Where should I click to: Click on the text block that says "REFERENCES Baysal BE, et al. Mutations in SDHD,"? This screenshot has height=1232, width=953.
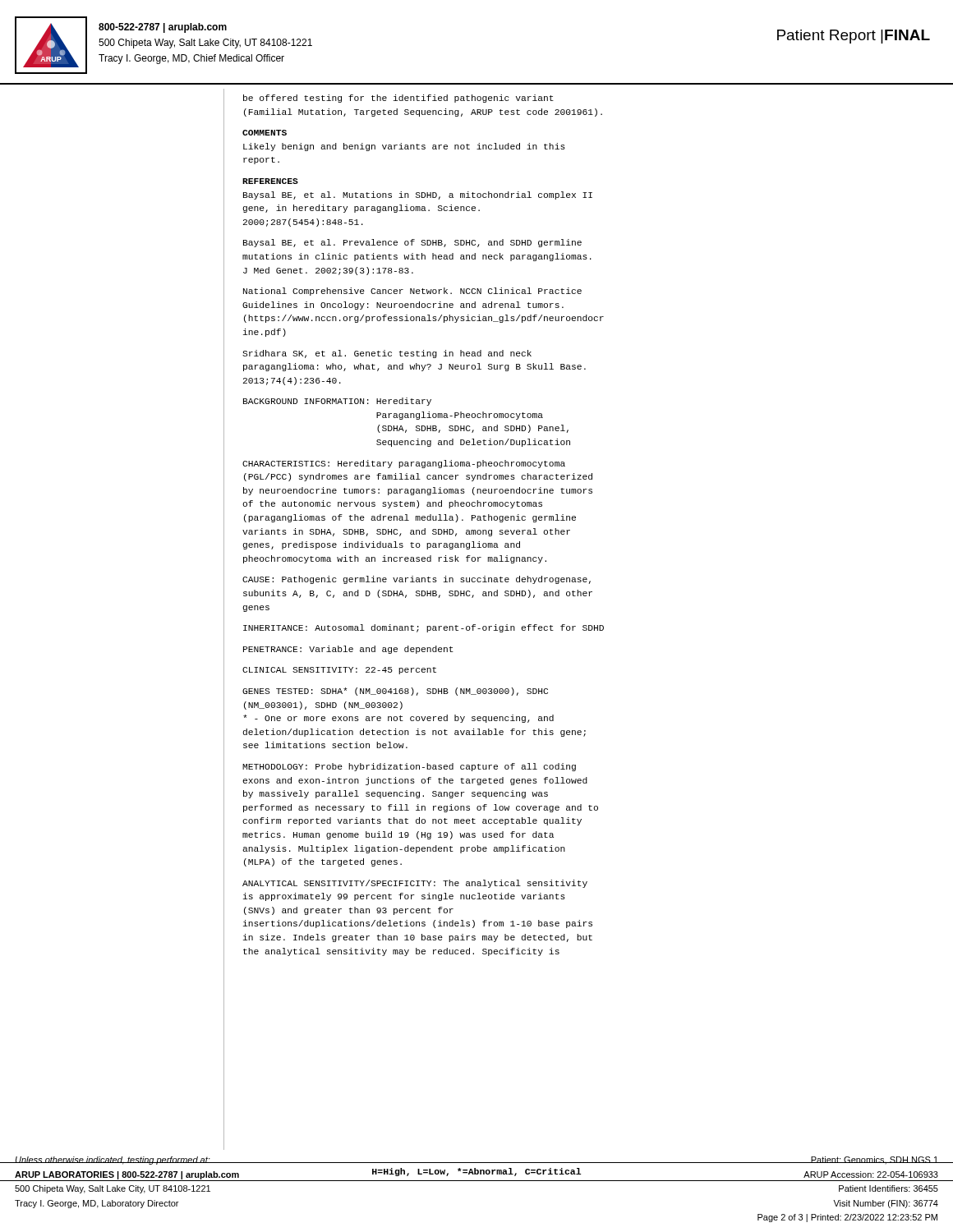pyautogui.click(x=418, y=202)
